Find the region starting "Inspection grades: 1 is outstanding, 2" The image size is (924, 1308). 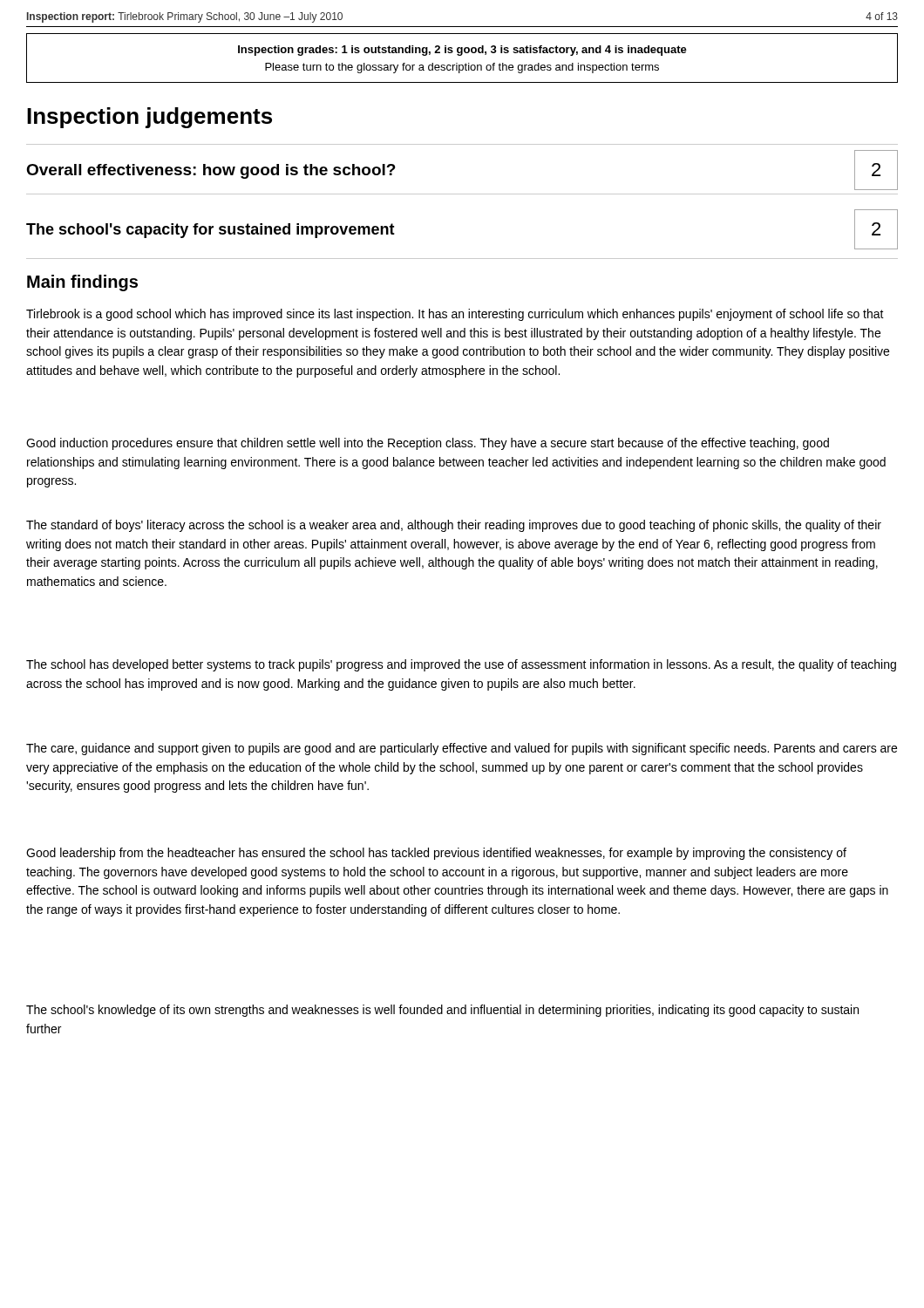pyautogui.click(x=462, y=58)
